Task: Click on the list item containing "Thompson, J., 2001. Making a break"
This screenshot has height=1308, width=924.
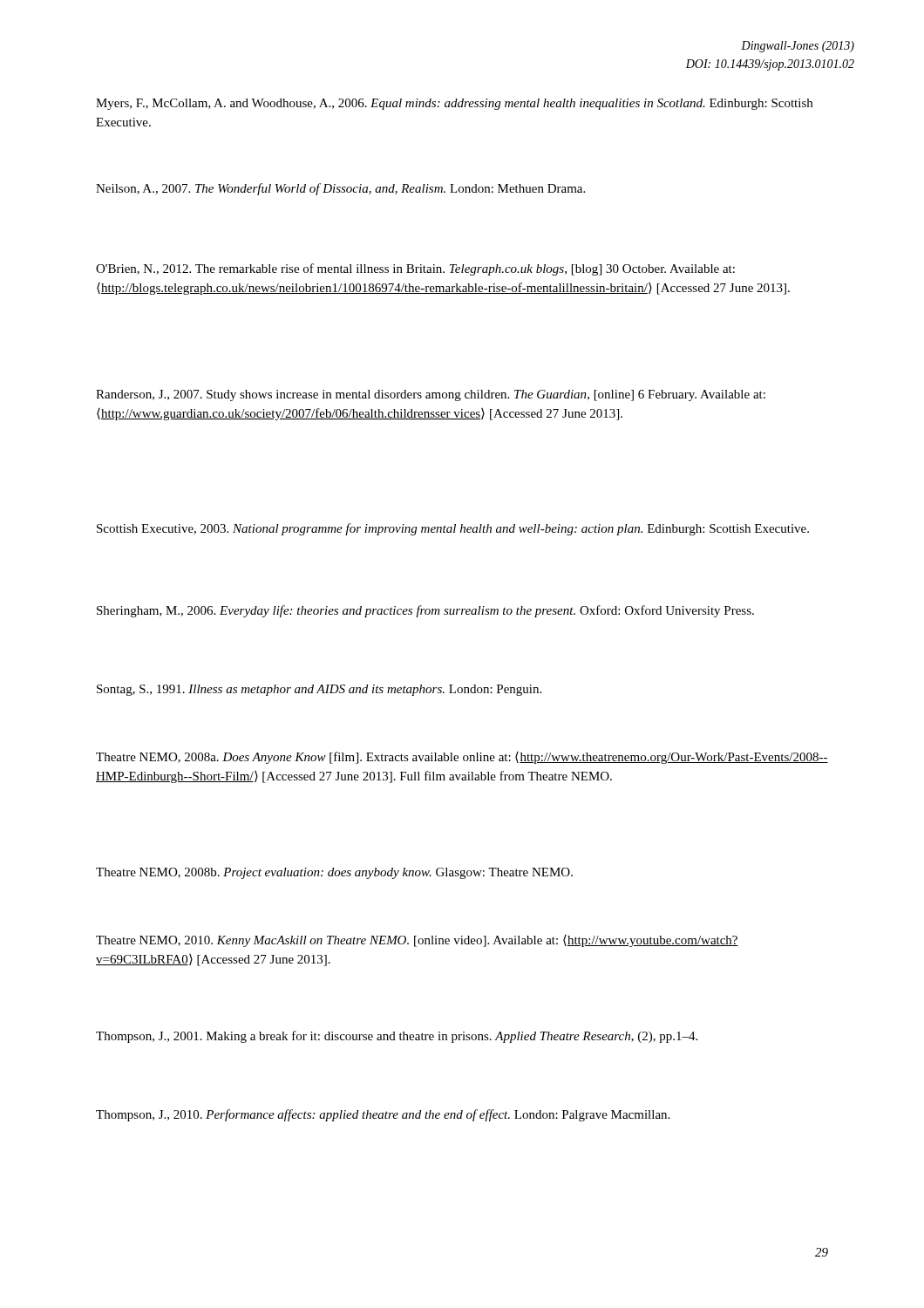Action: coord(397,1036)
